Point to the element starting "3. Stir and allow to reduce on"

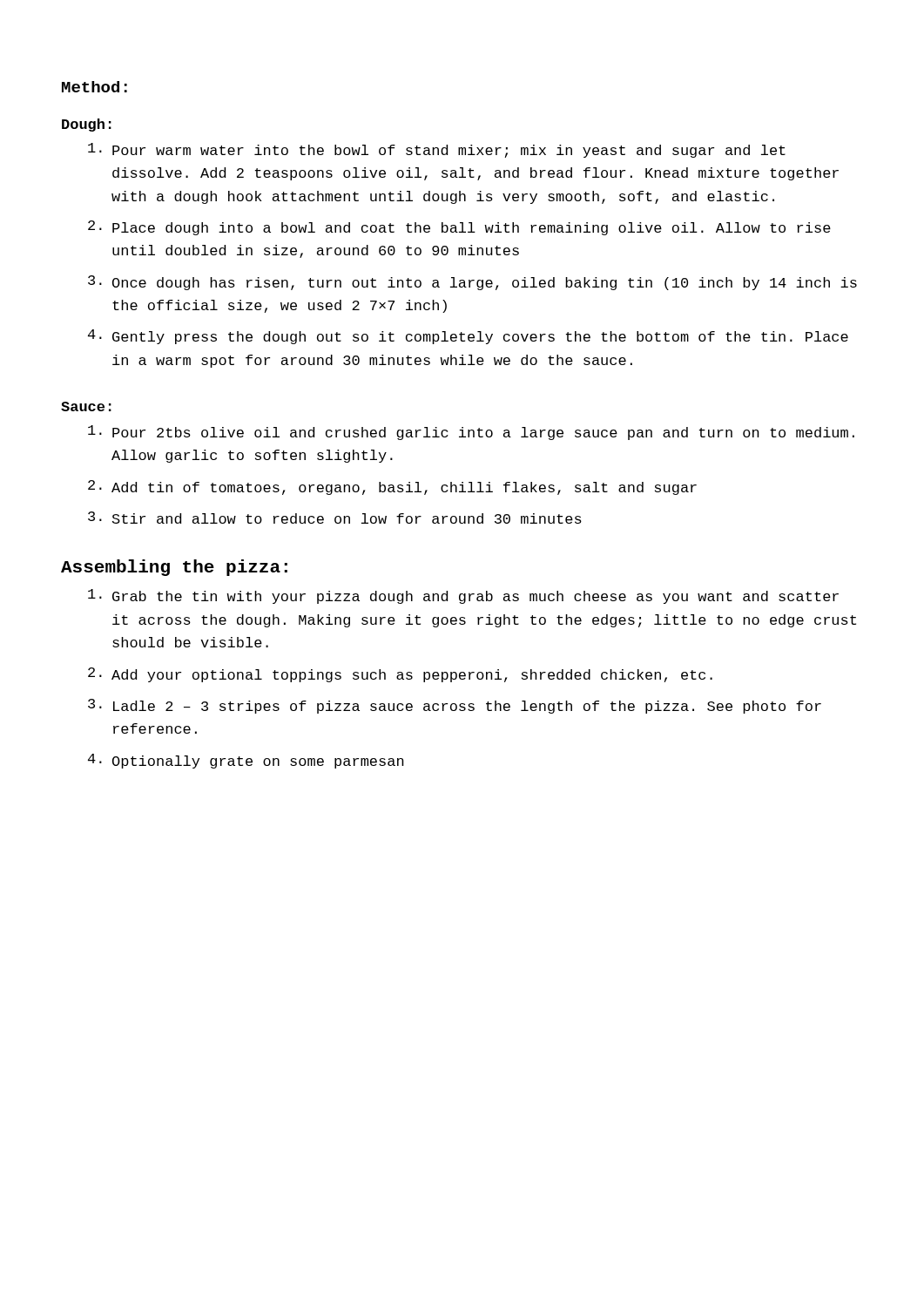click(462, 520)
